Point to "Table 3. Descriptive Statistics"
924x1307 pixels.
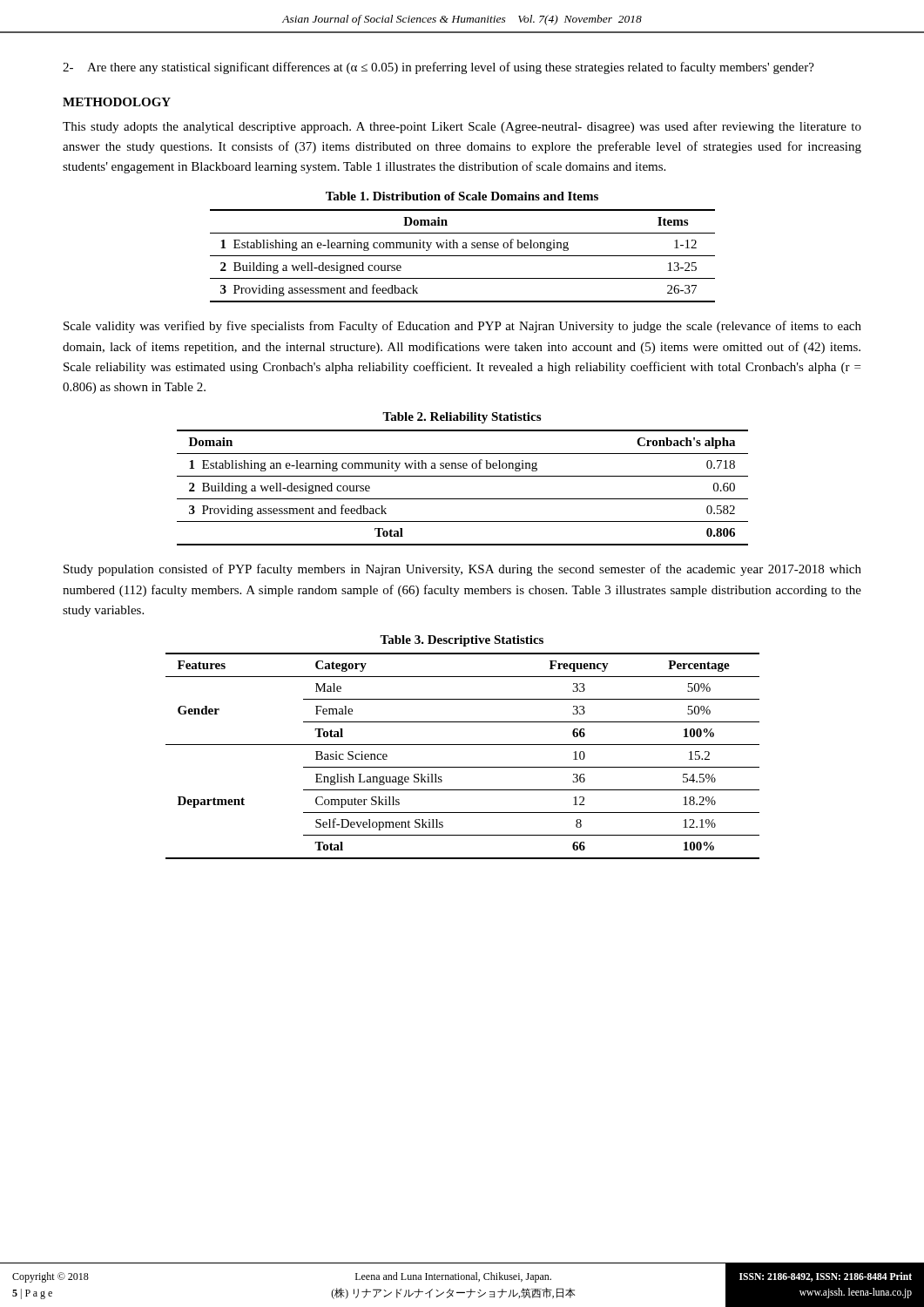(x=462, y=640)
